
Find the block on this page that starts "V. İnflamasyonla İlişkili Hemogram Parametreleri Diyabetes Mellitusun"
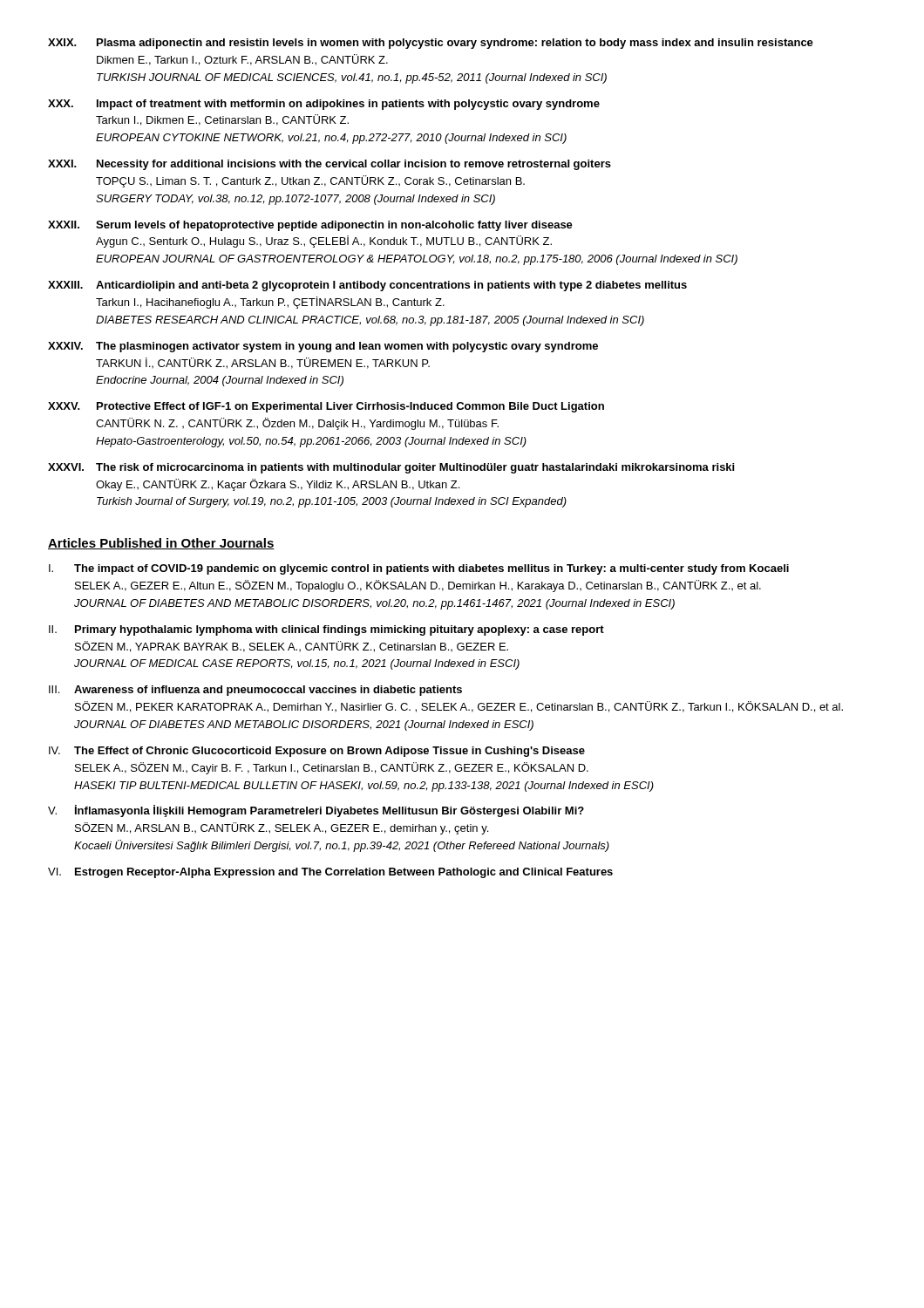(462, 829)
